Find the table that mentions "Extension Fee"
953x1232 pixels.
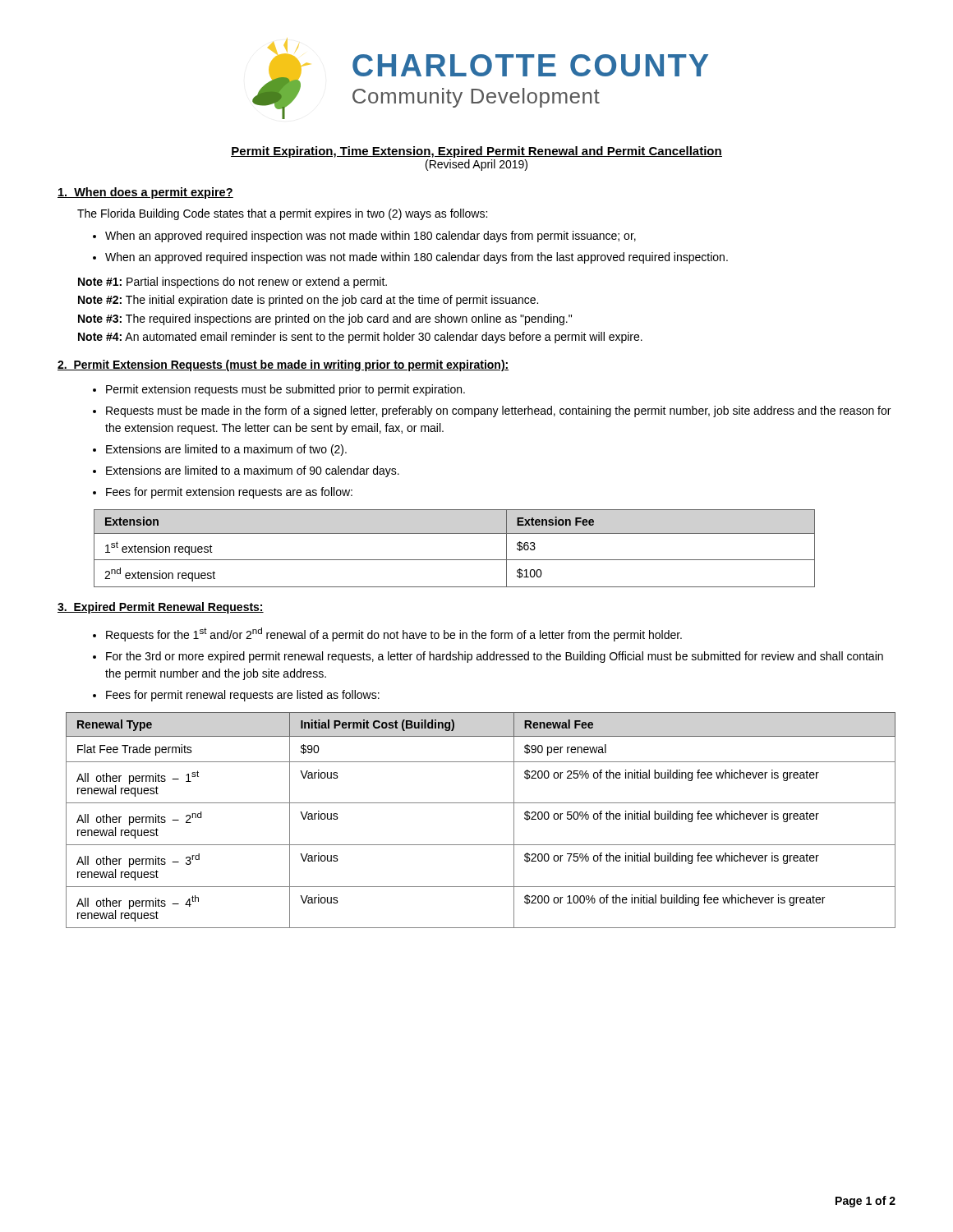[495, 548]
